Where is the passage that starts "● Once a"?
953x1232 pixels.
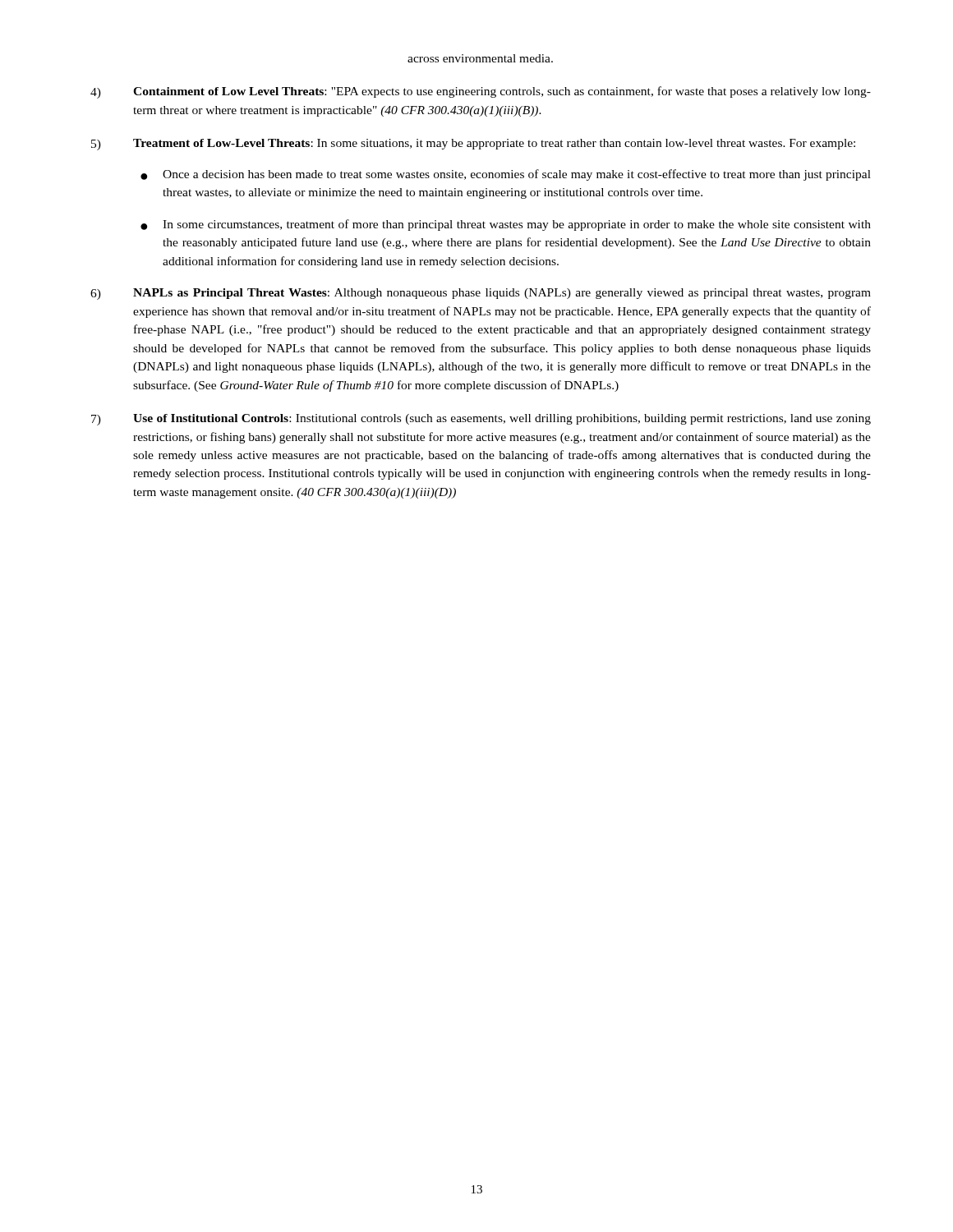505,183
